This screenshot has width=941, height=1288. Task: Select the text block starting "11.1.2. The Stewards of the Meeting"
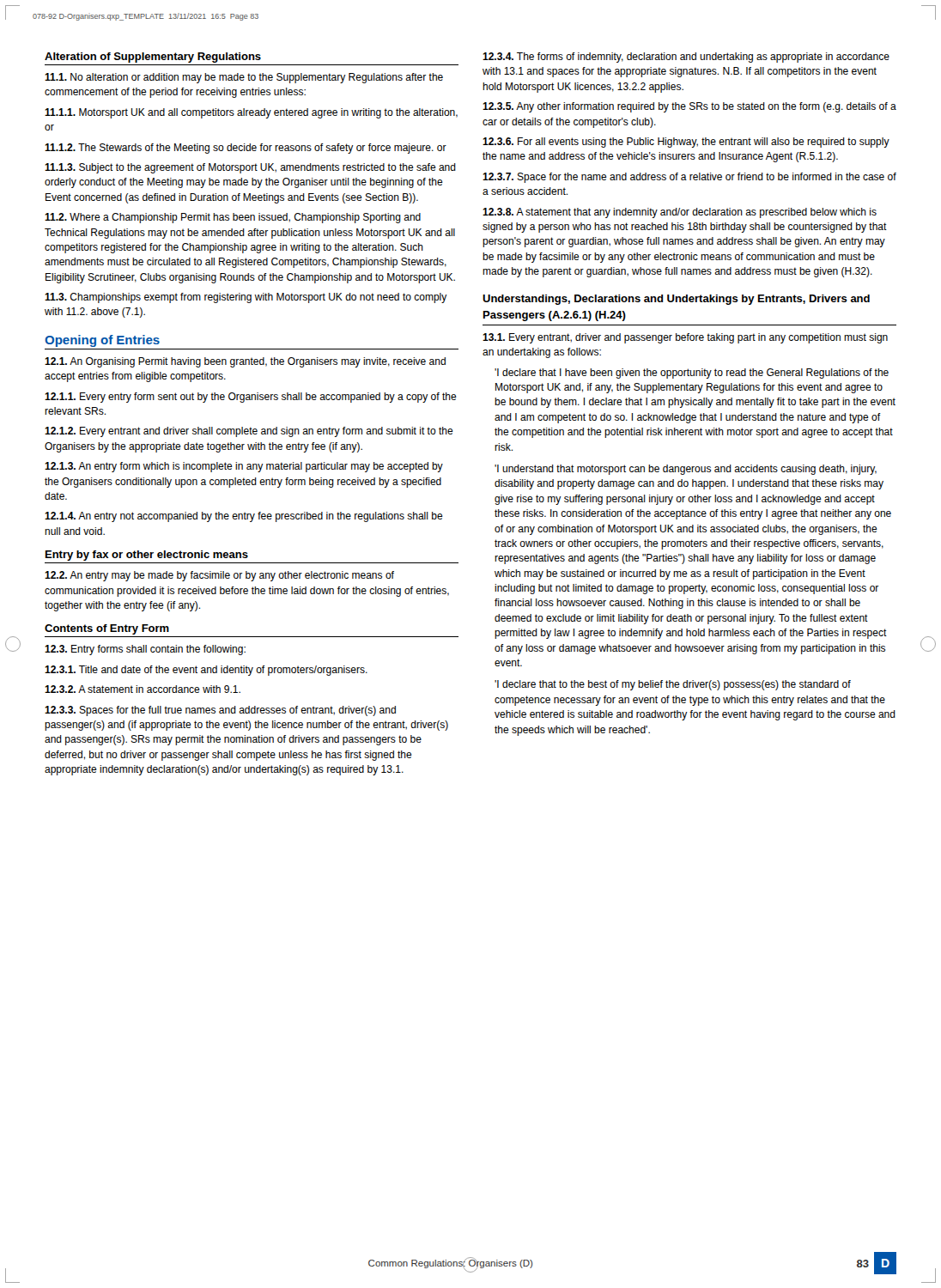click(x=245, y=147)
